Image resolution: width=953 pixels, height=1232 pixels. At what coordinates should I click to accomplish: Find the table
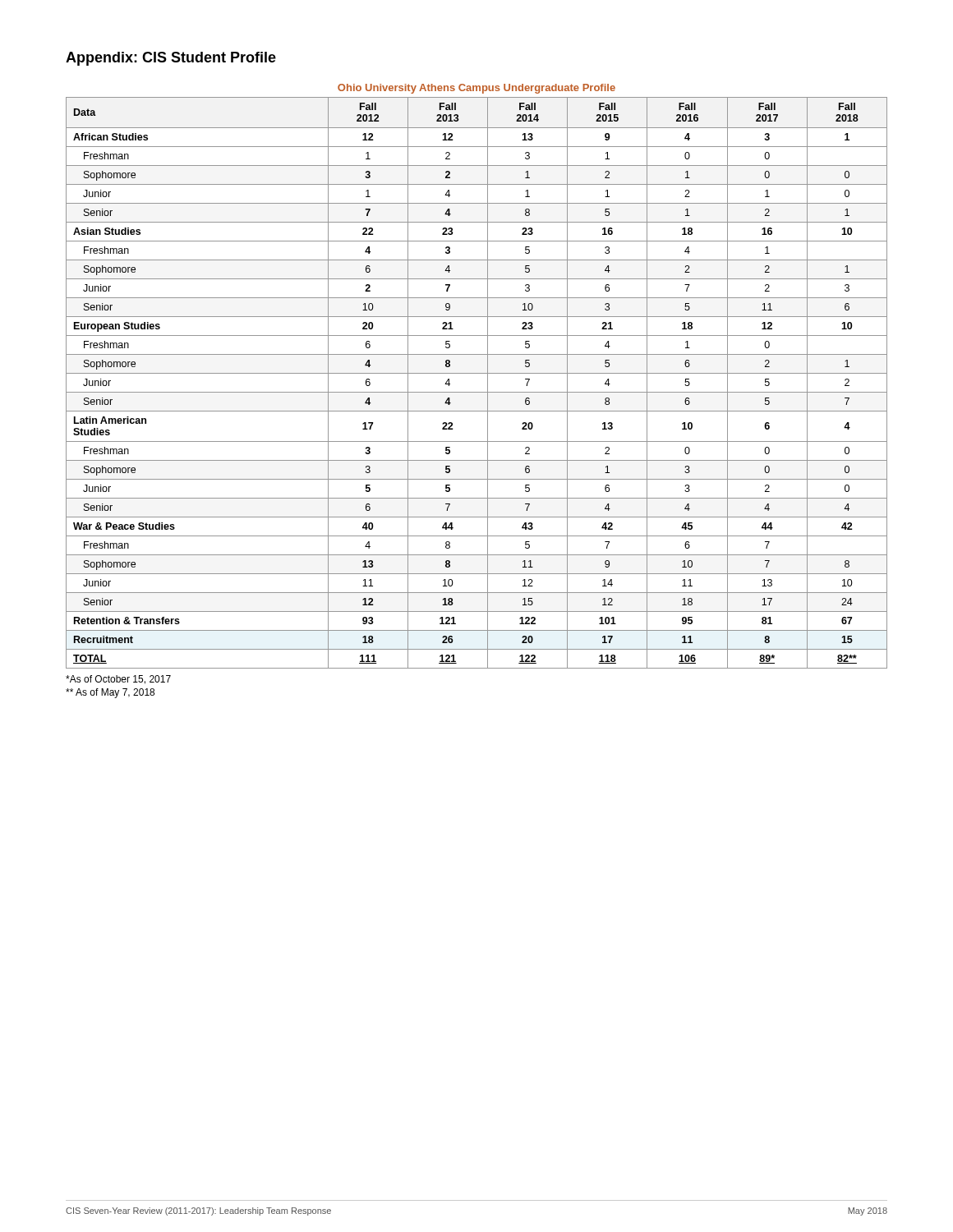pyautogui.click(x=476, y=375)
